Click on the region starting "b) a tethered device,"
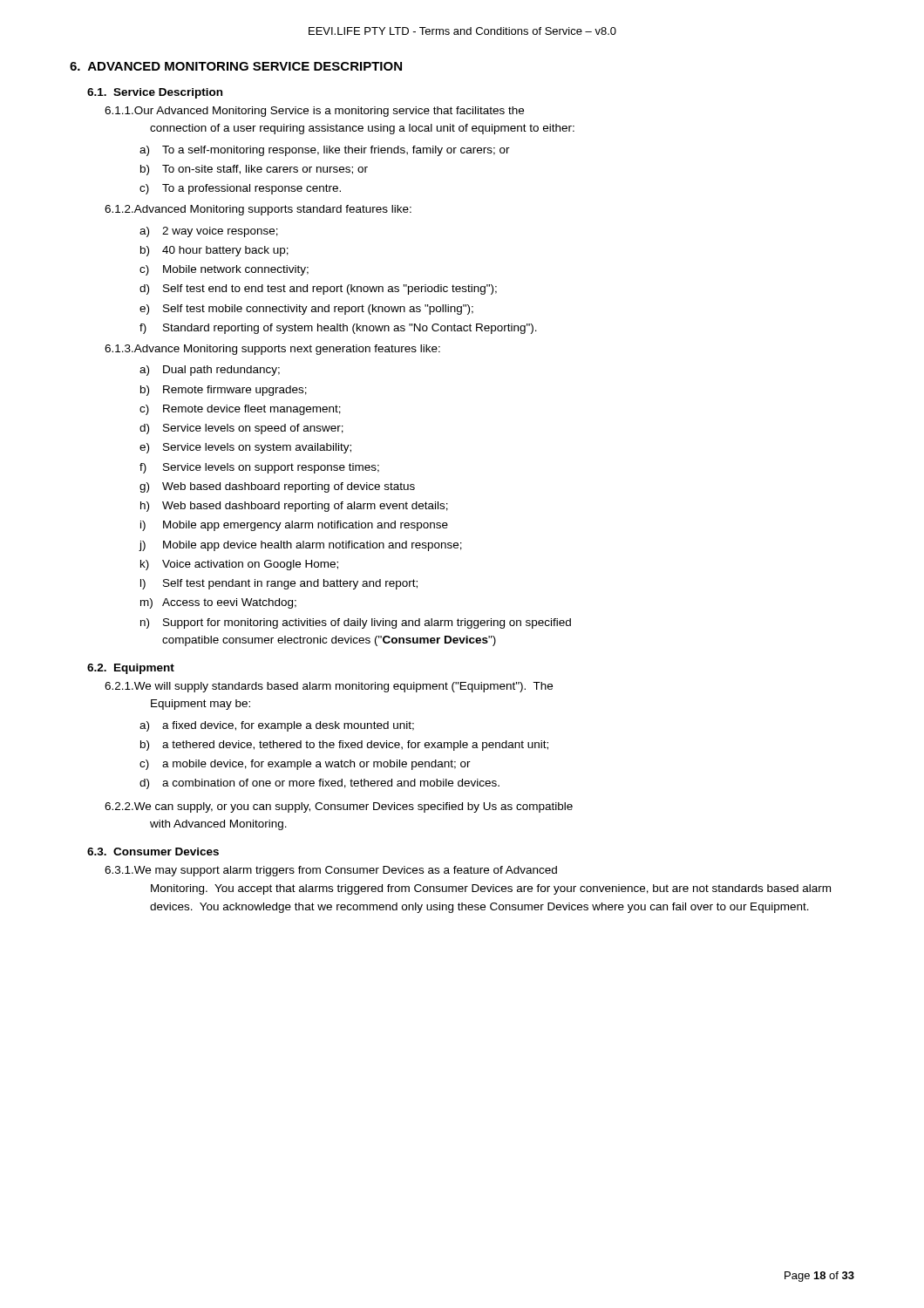This screenshot has width=924, height=1308. [x=344, y=745]
